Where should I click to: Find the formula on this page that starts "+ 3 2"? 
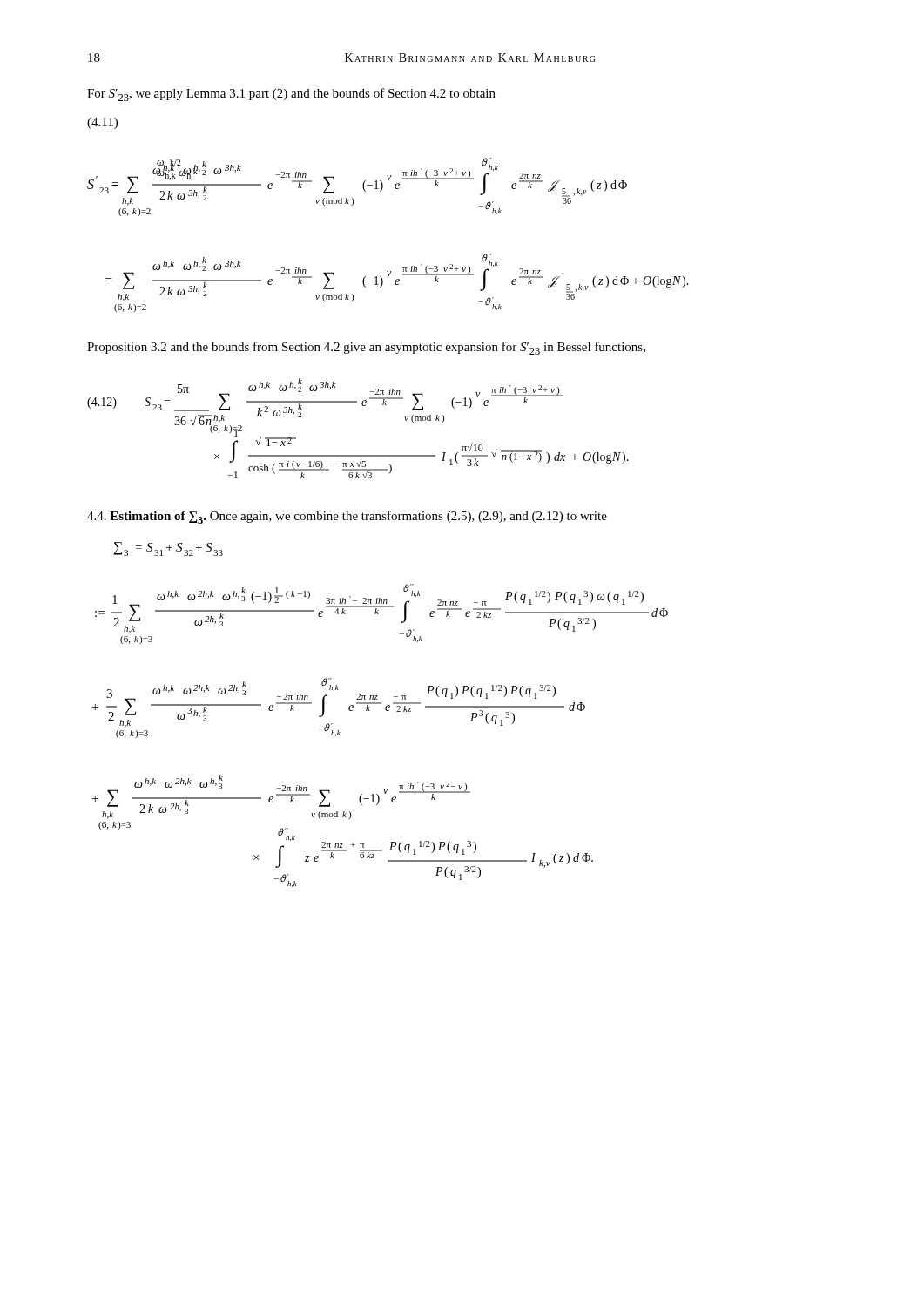click(x=470, y=707)
